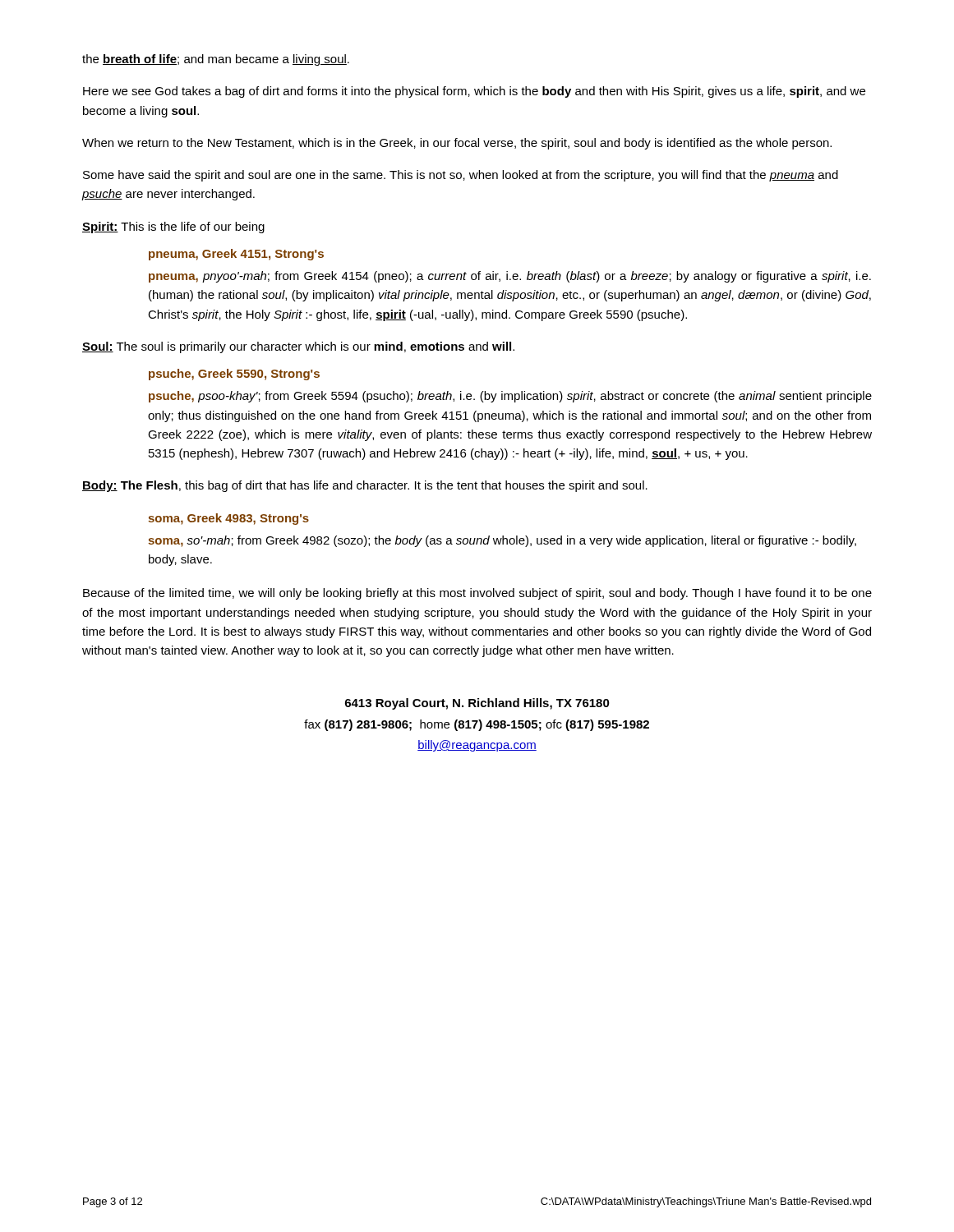954x1232 pixels.
Task: Navigate to the text starting "pneuma, pnyoo'-mah; from Greek 4154 (pneo); a current"
Action: coord(510,295)
